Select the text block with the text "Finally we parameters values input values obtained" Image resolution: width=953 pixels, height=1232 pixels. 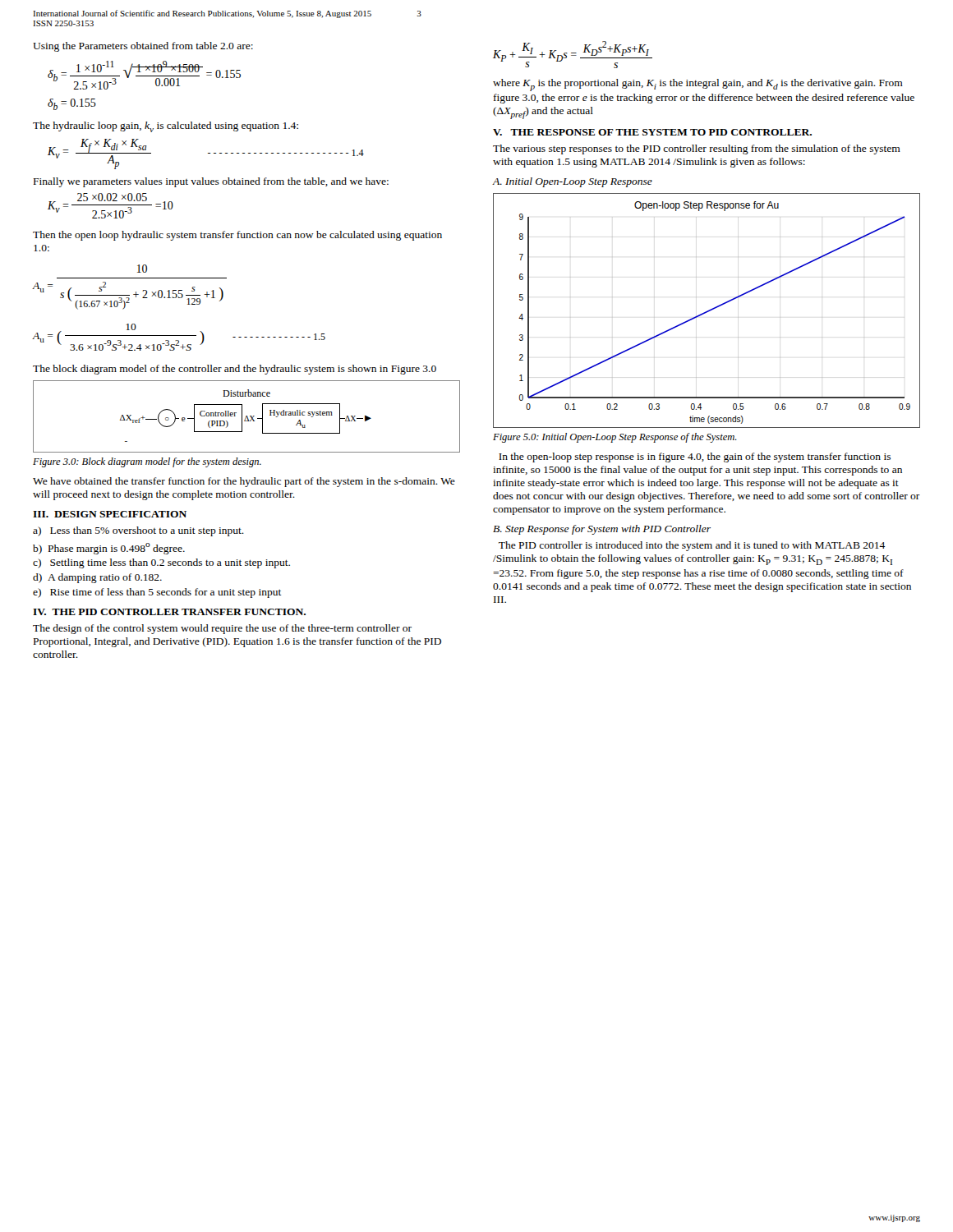point(211,181)
